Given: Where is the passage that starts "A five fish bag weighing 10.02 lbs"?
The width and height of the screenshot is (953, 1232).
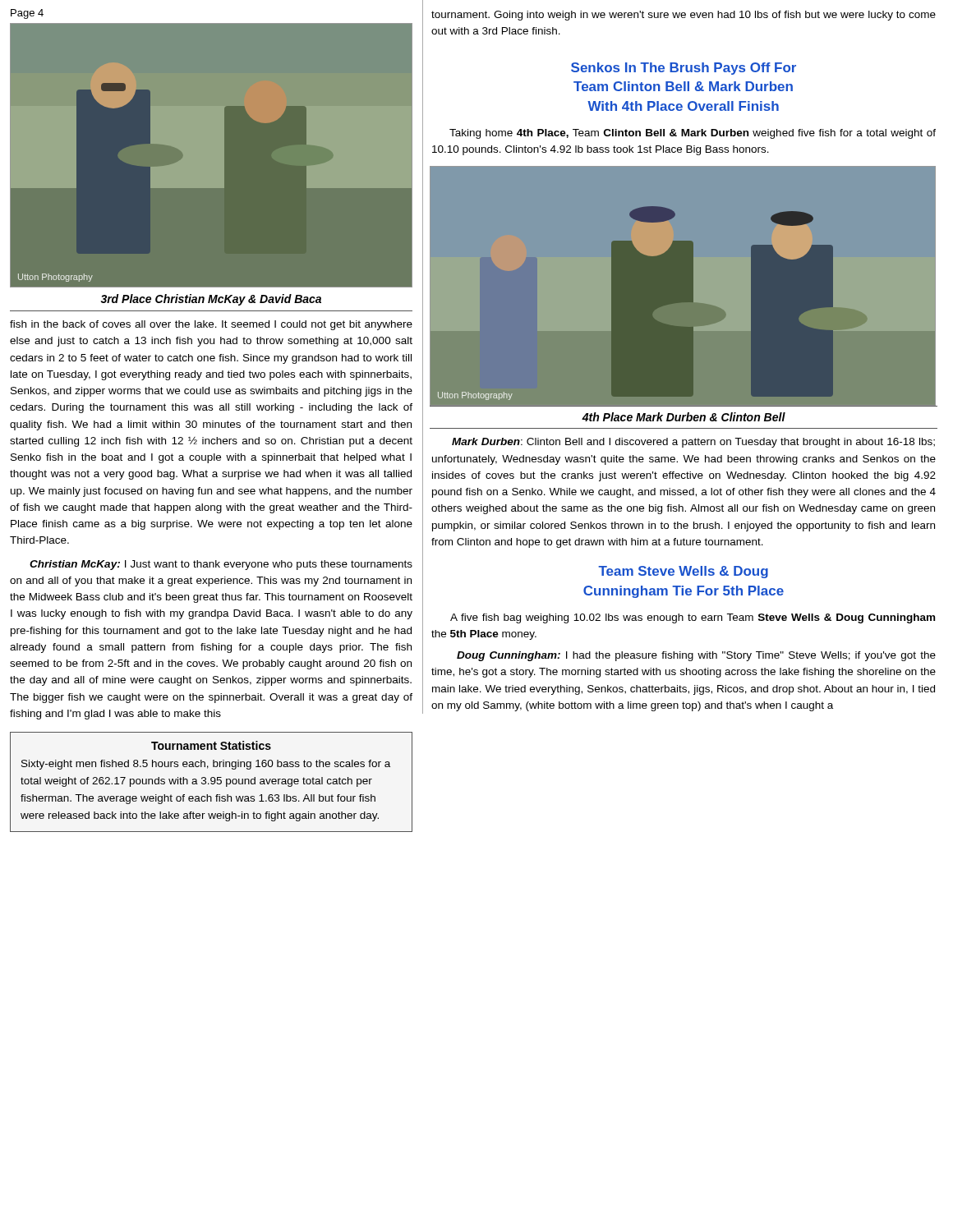Looking at the screenshot, I should click(684, 625).
